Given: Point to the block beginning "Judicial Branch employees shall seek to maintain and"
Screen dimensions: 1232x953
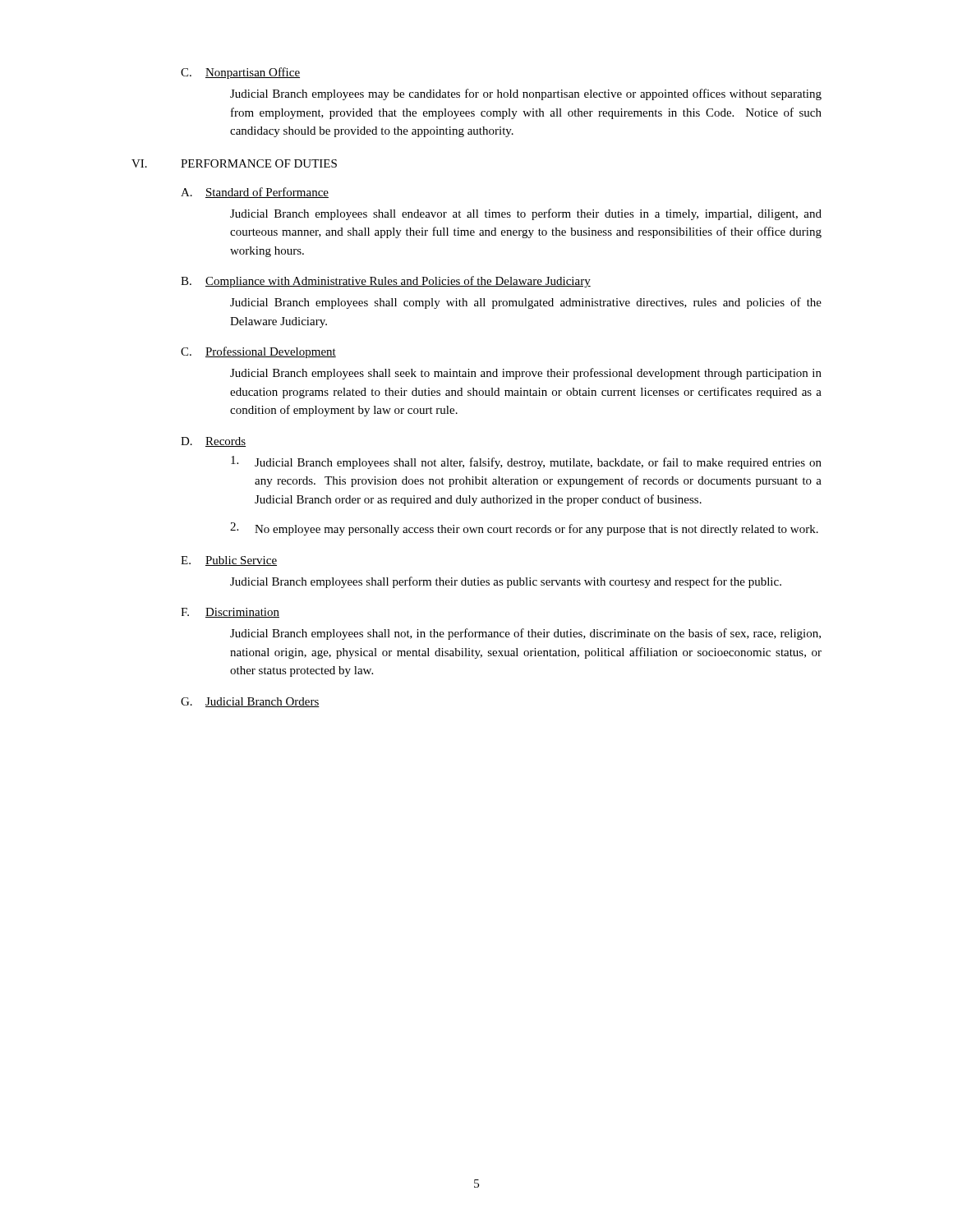Looking at the screenshot, I should coord(526,391).
